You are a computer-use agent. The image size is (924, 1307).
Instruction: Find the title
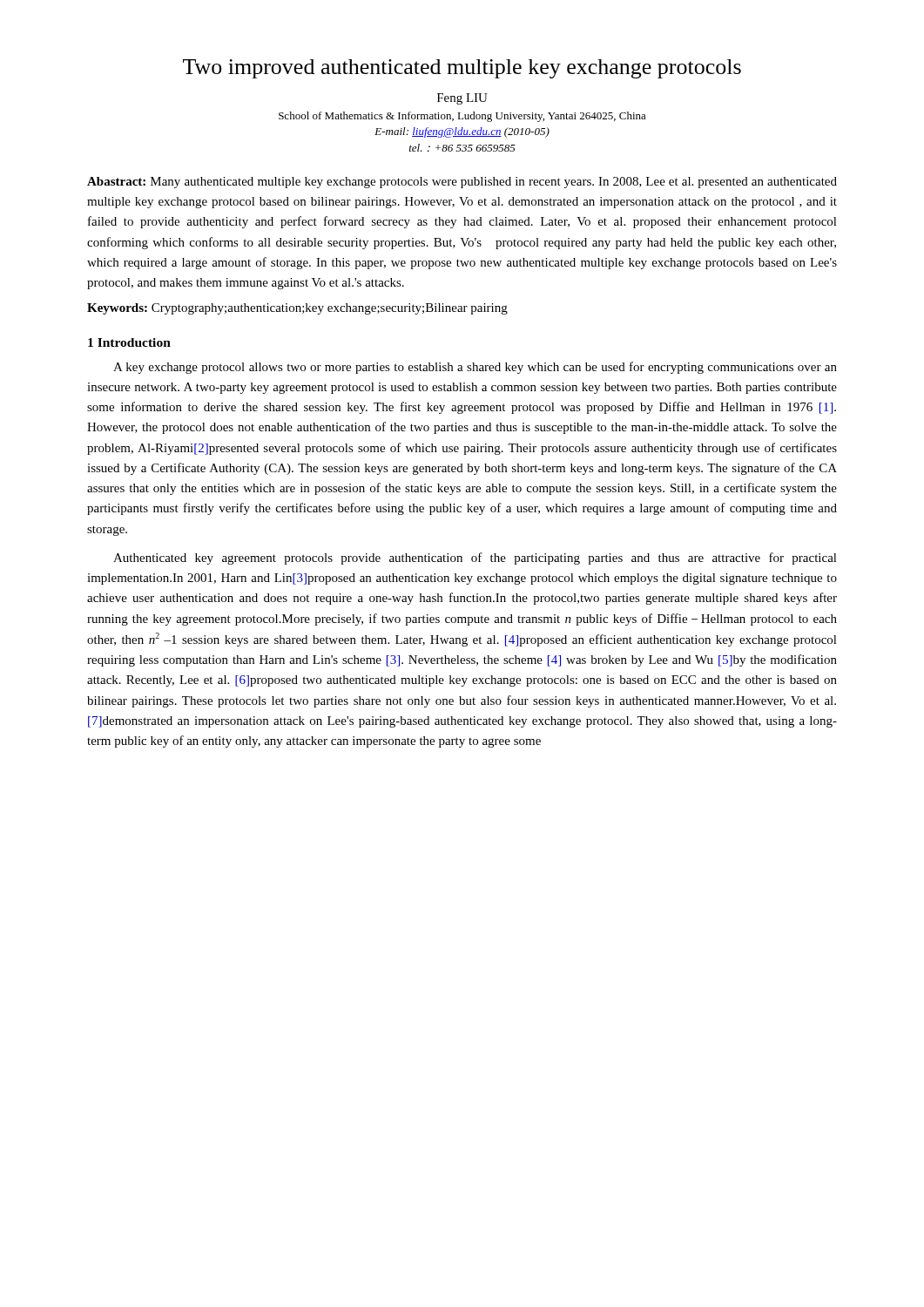[462, 67]
